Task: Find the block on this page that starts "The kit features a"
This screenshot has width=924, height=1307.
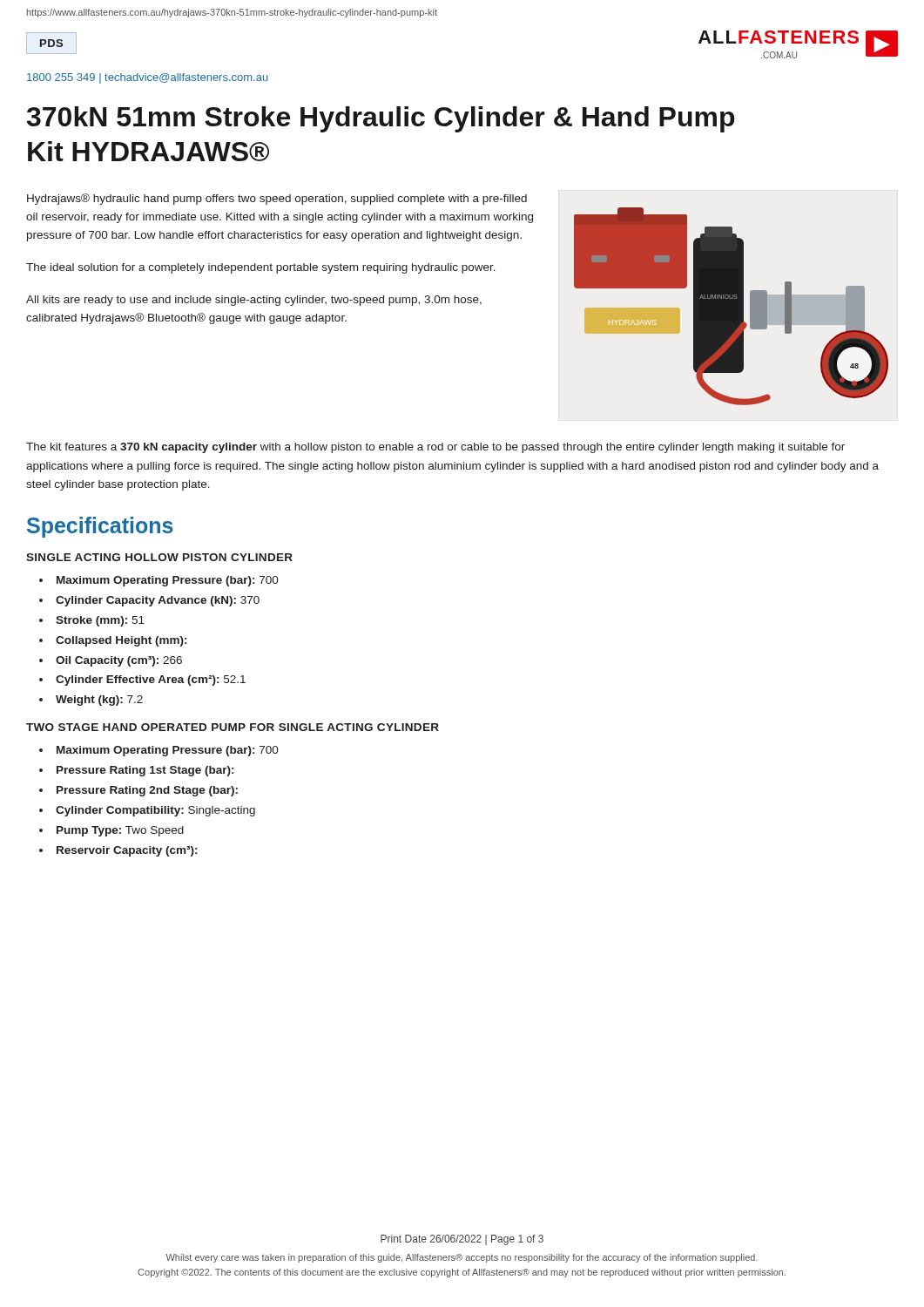Action: tap(452, 465)
